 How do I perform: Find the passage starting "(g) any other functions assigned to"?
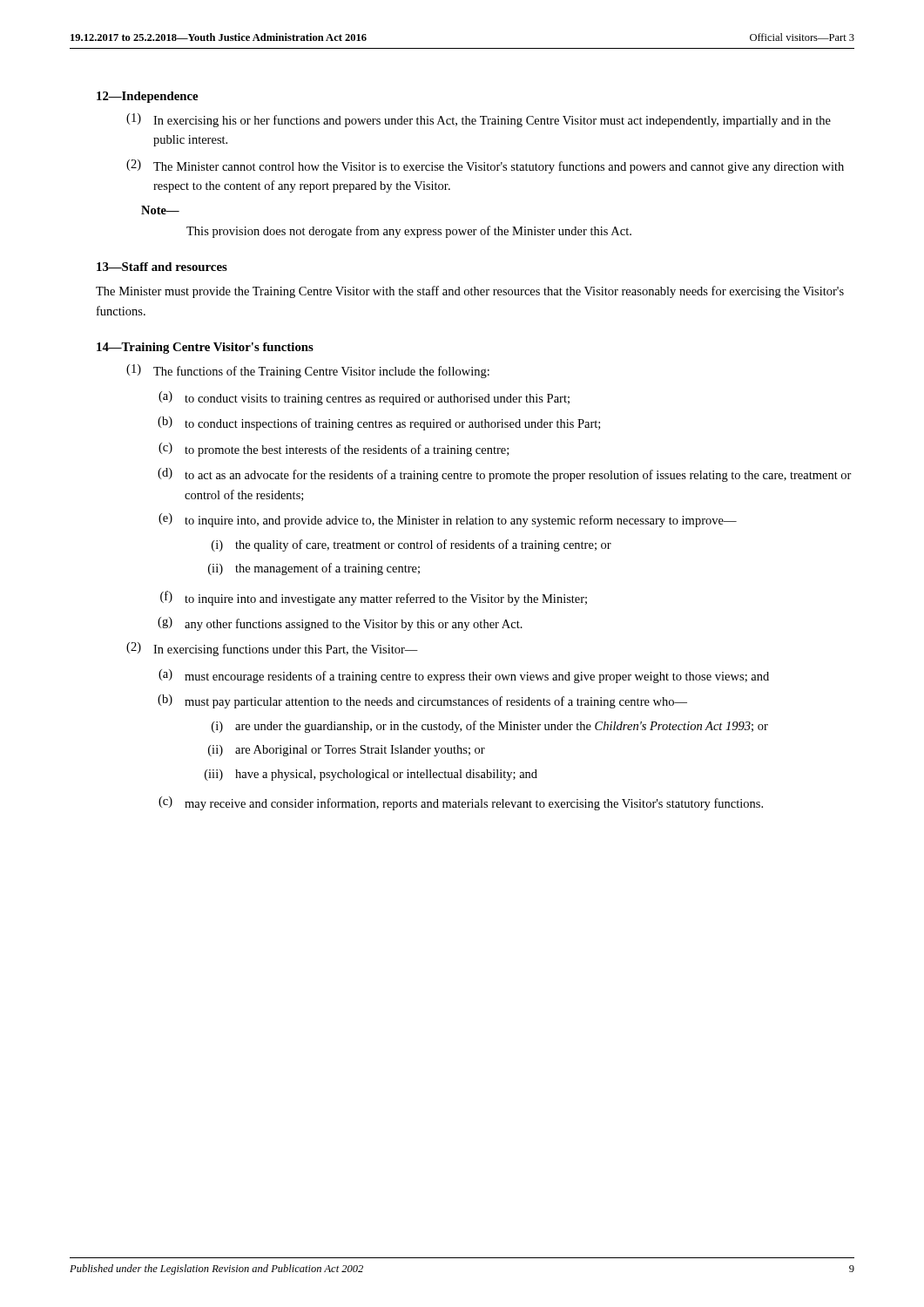point(494,624)
